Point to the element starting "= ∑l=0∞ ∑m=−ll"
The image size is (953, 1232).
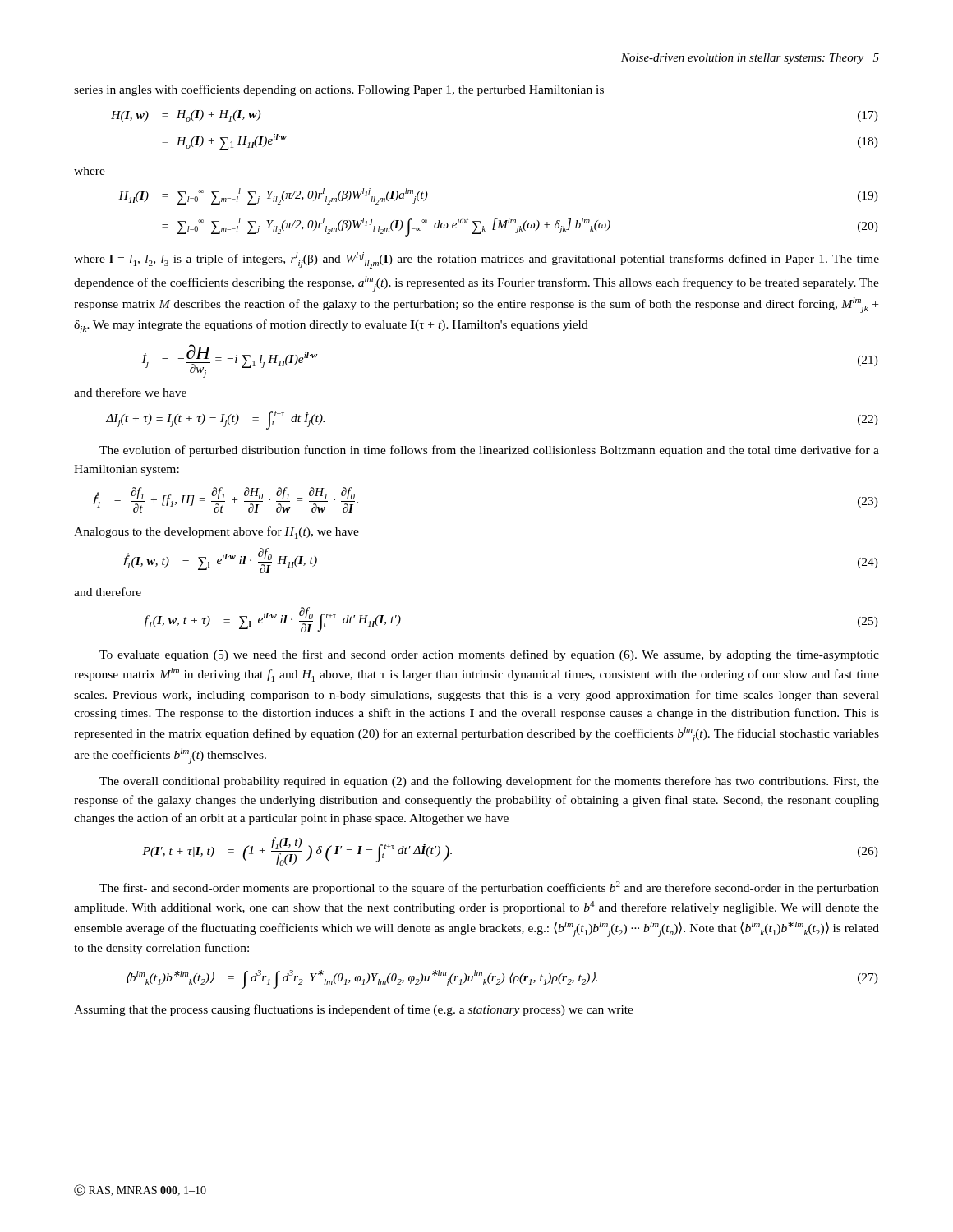tap(476, 226)
